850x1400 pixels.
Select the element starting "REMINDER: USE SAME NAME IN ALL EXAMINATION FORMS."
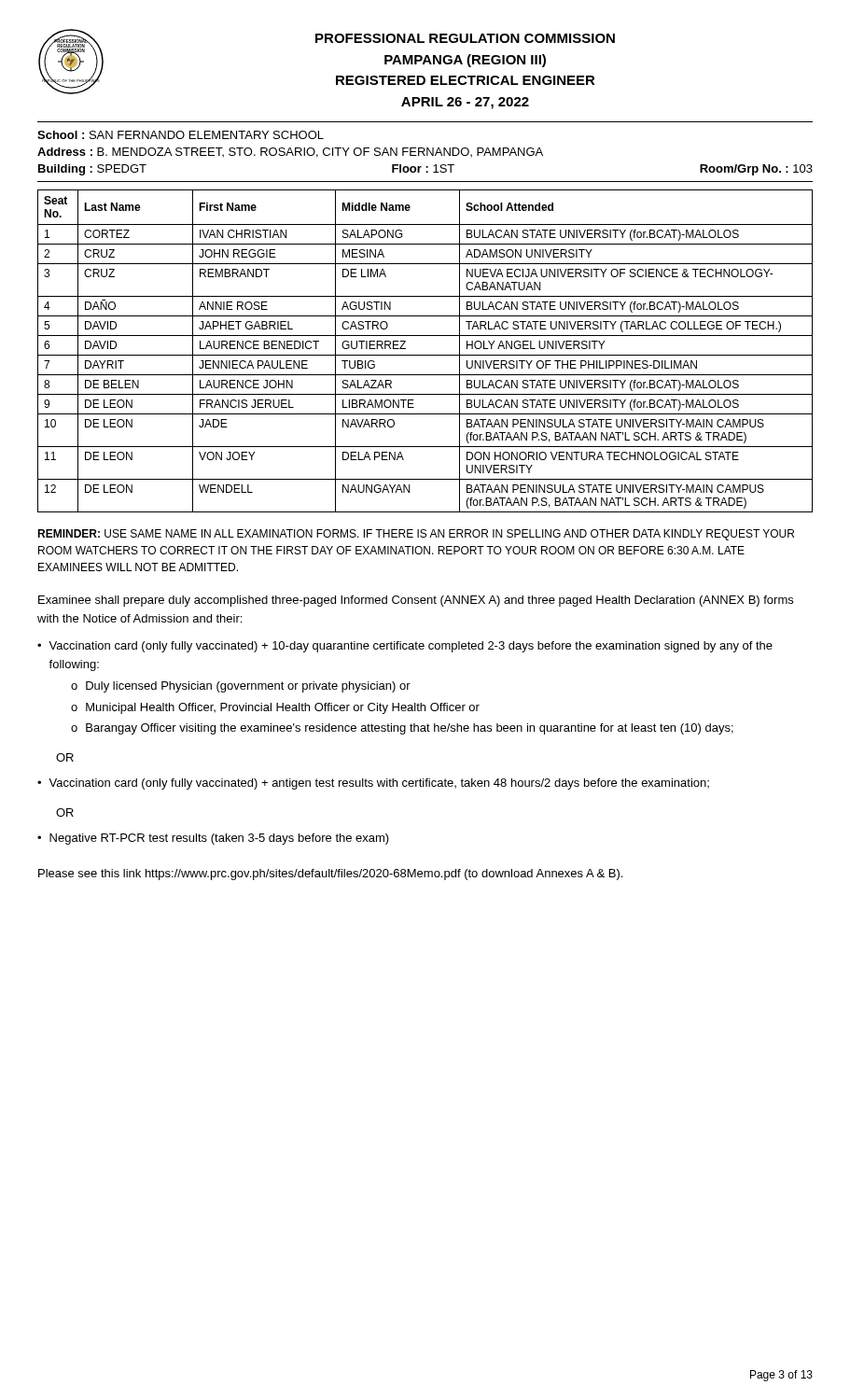tap(416, 551)
